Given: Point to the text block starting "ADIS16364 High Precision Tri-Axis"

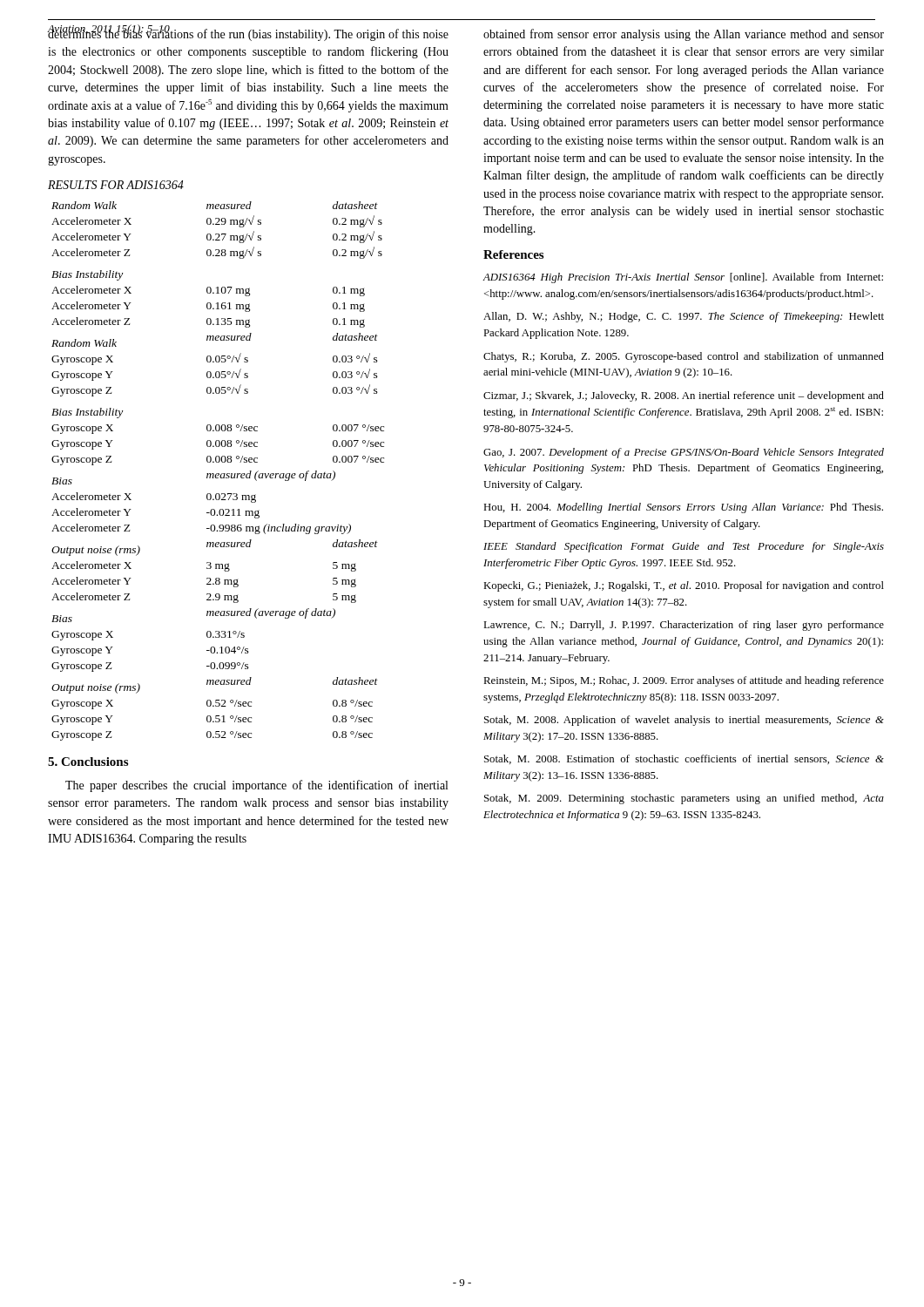Looking at the screenshot, I should click(x=684, y=286).
